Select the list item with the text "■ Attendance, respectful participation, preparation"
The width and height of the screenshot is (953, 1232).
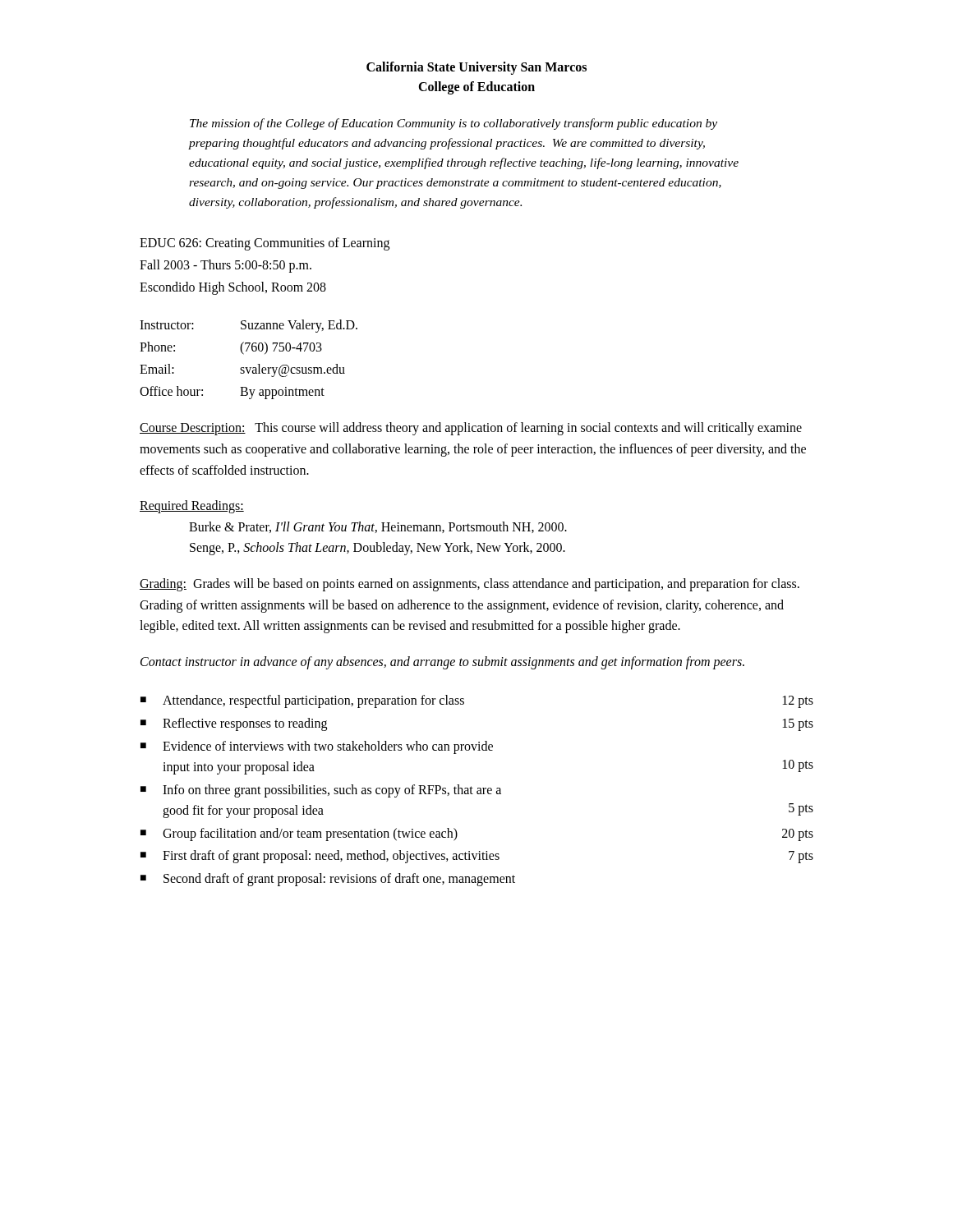tap(316, 701)
